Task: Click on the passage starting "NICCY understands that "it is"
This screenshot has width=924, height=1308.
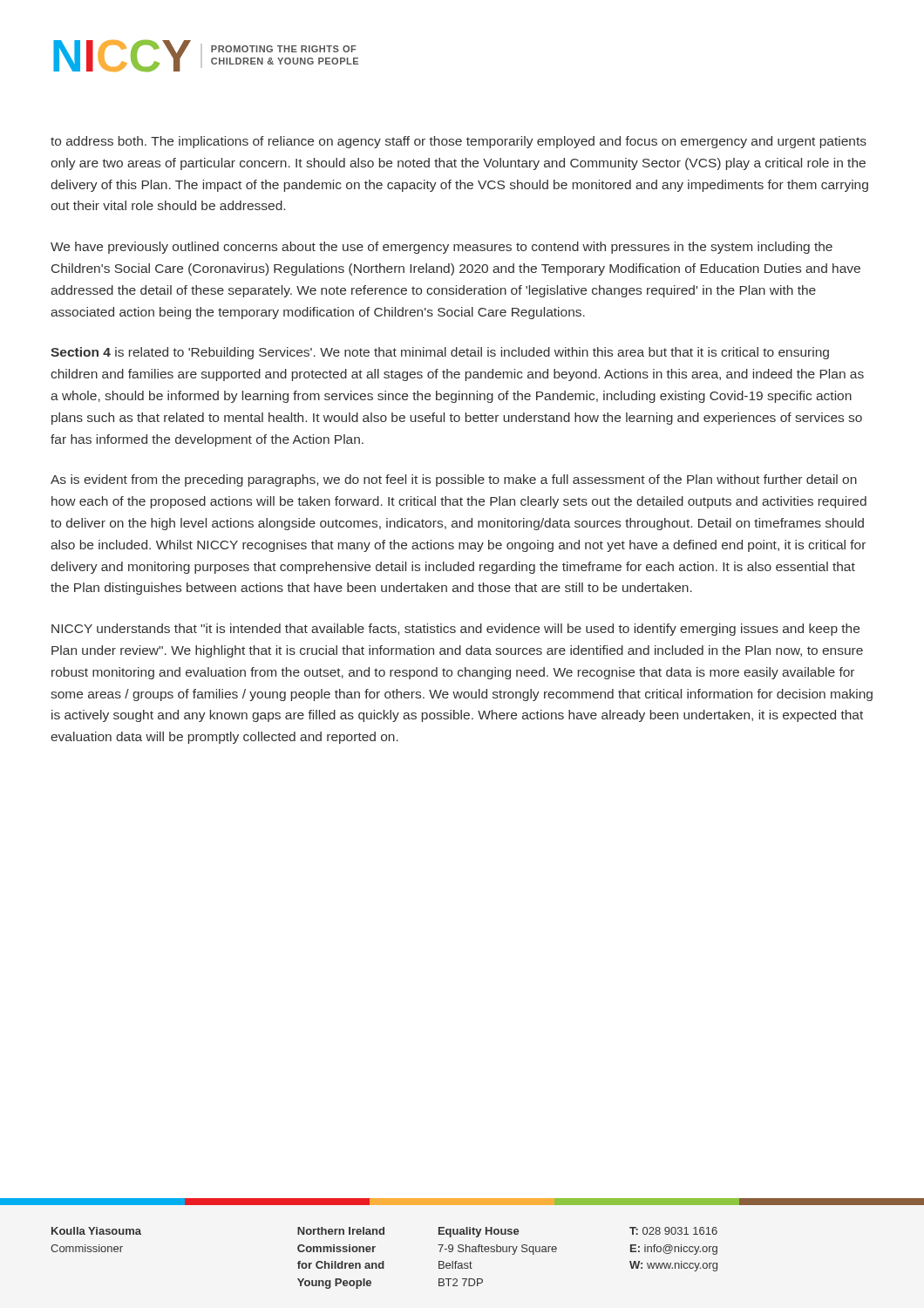Action: pyautogui.click(x=462, y=683)
